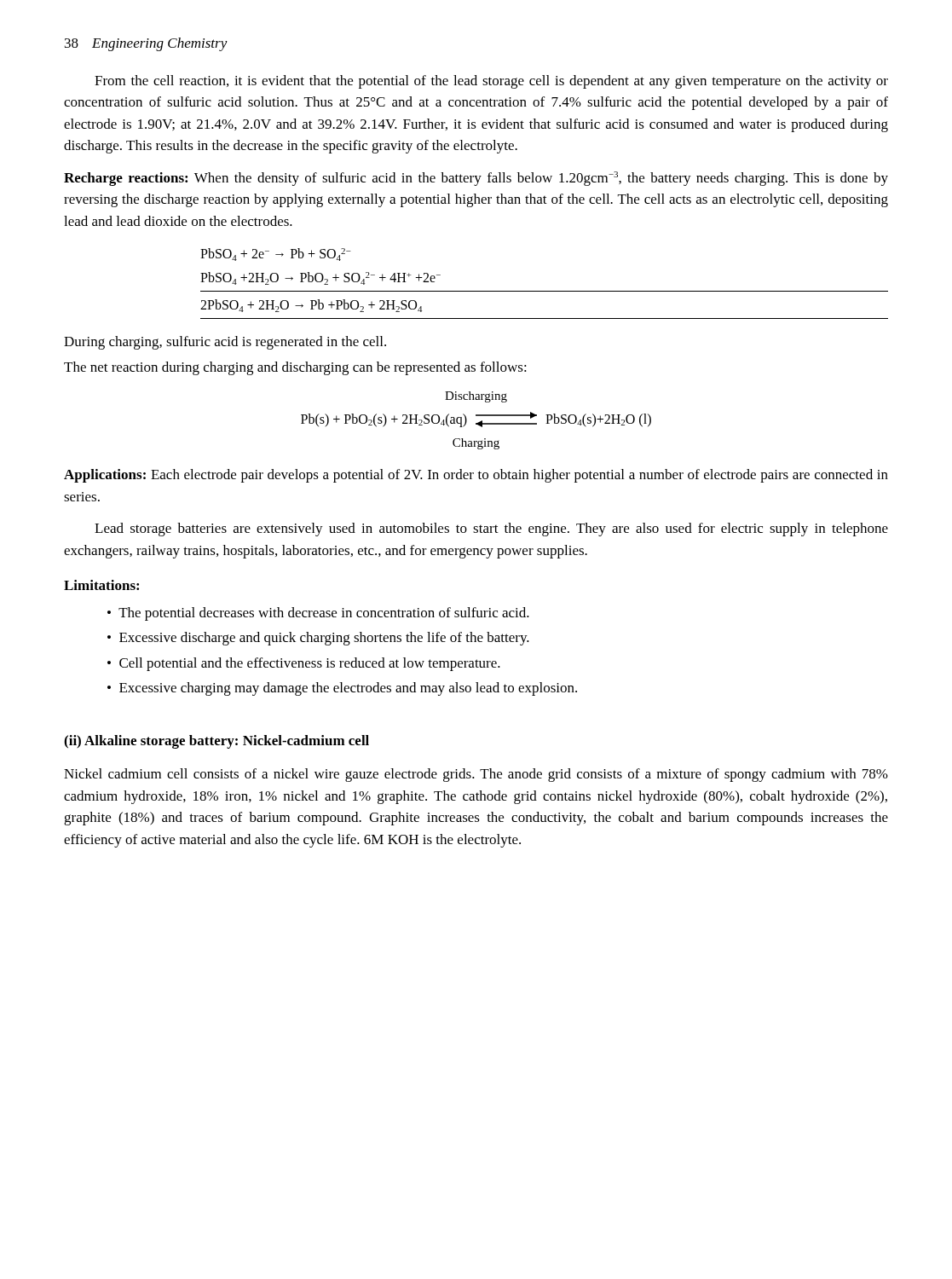Click on the block starting "• Cell potential and"
Image resolution: width=952 pixels, height=1279 pixels.
coord(304,663)
